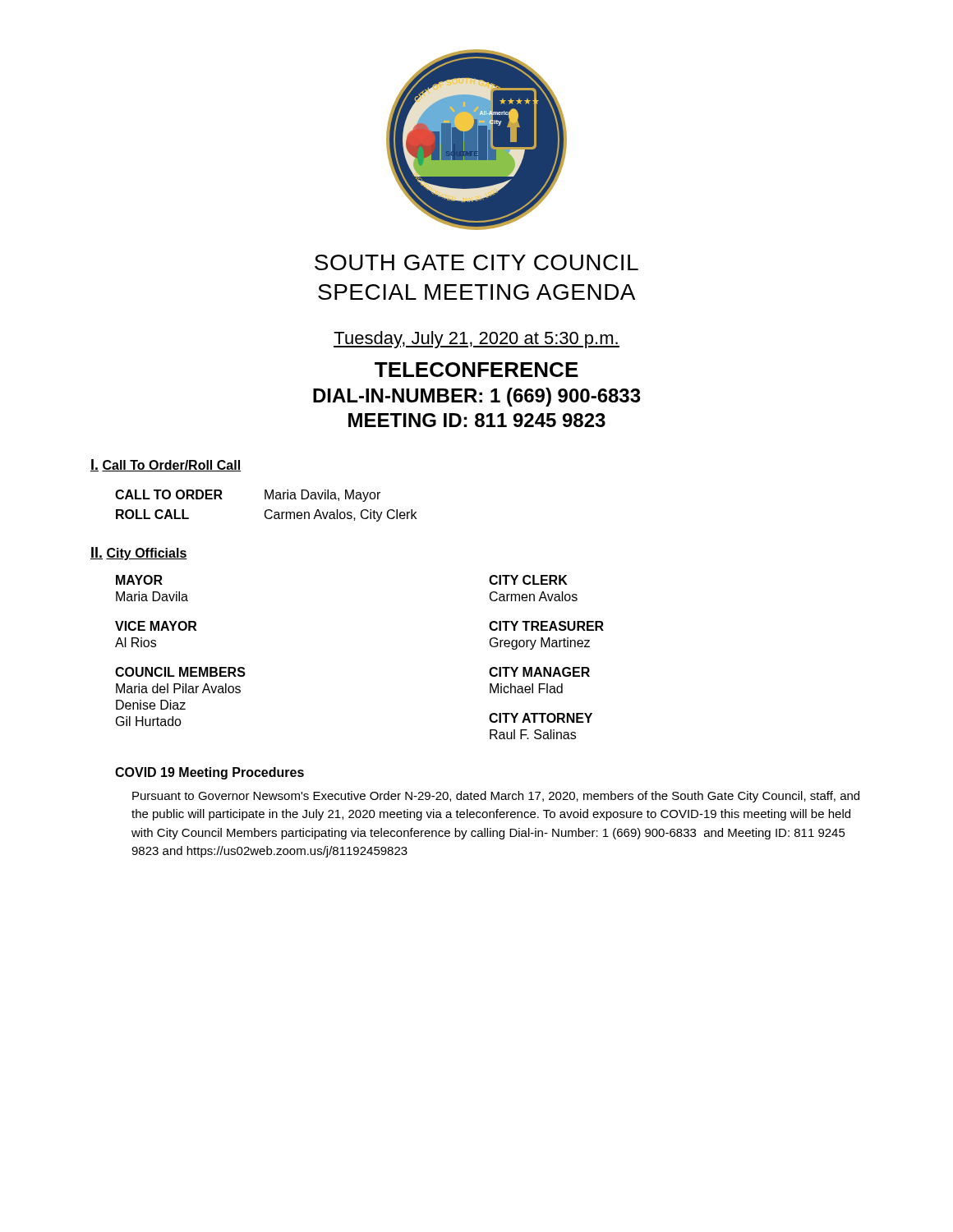Point to the text starting "CITY CLERK Carmen Avalos"
The width and height of the screenshot is (953, 1232).
[x=528, y=580]
